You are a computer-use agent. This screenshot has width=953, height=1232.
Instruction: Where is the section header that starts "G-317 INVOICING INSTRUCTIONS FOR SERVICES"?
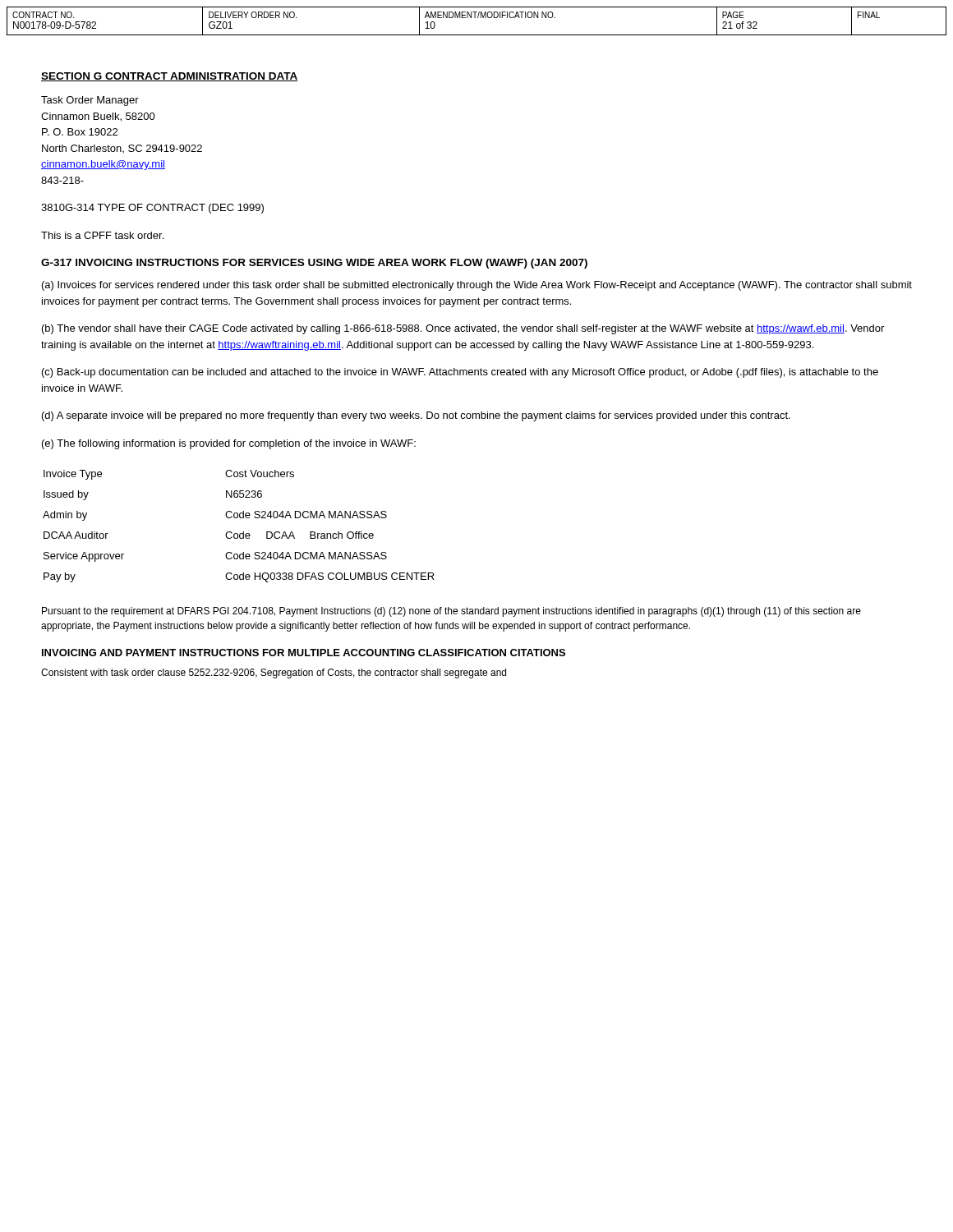click(314, 262)
